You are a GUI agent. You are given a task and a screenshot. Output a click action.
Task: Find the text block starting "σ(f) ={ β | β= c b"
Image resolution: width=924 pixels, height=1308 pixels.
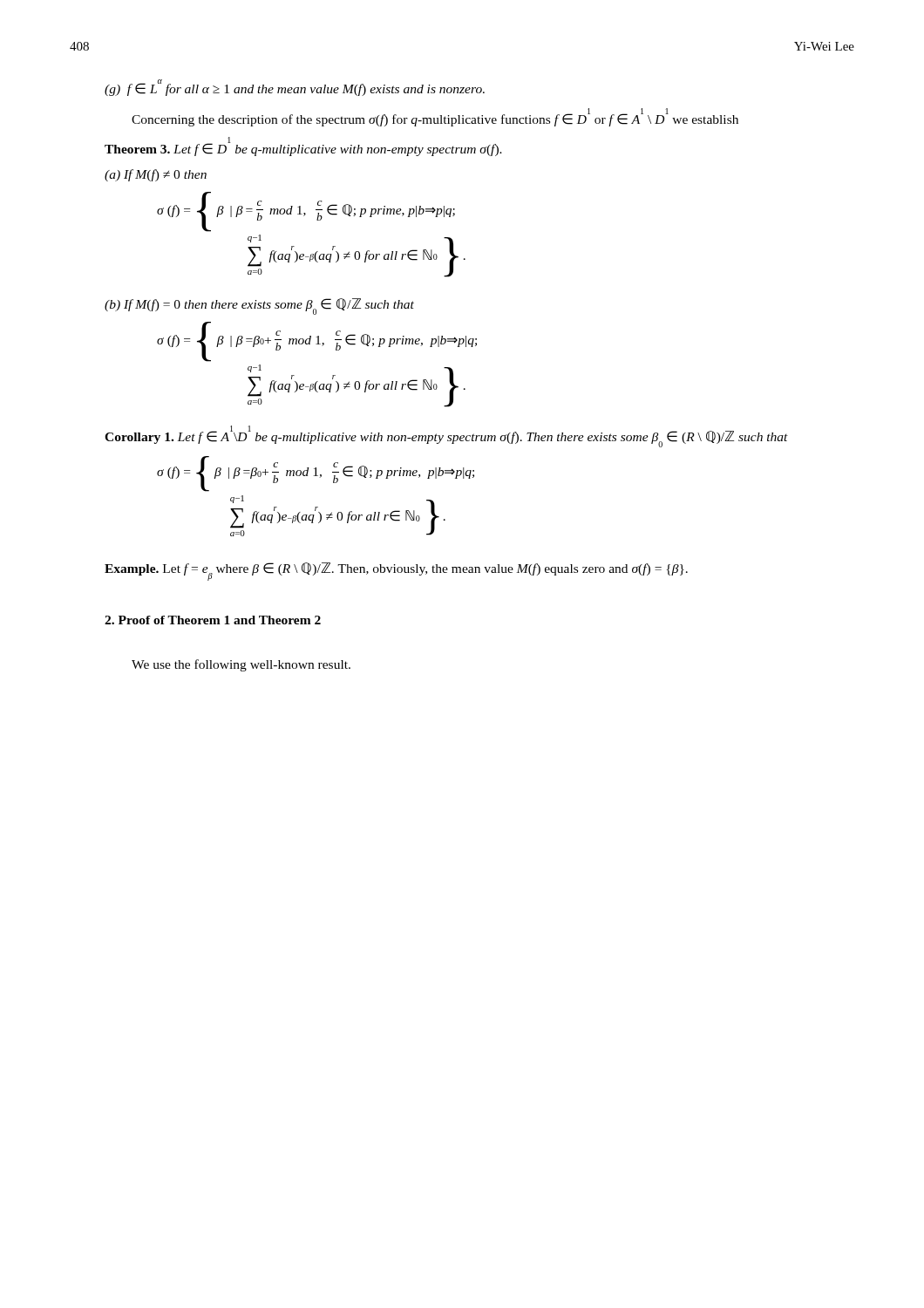coord(306,212)
